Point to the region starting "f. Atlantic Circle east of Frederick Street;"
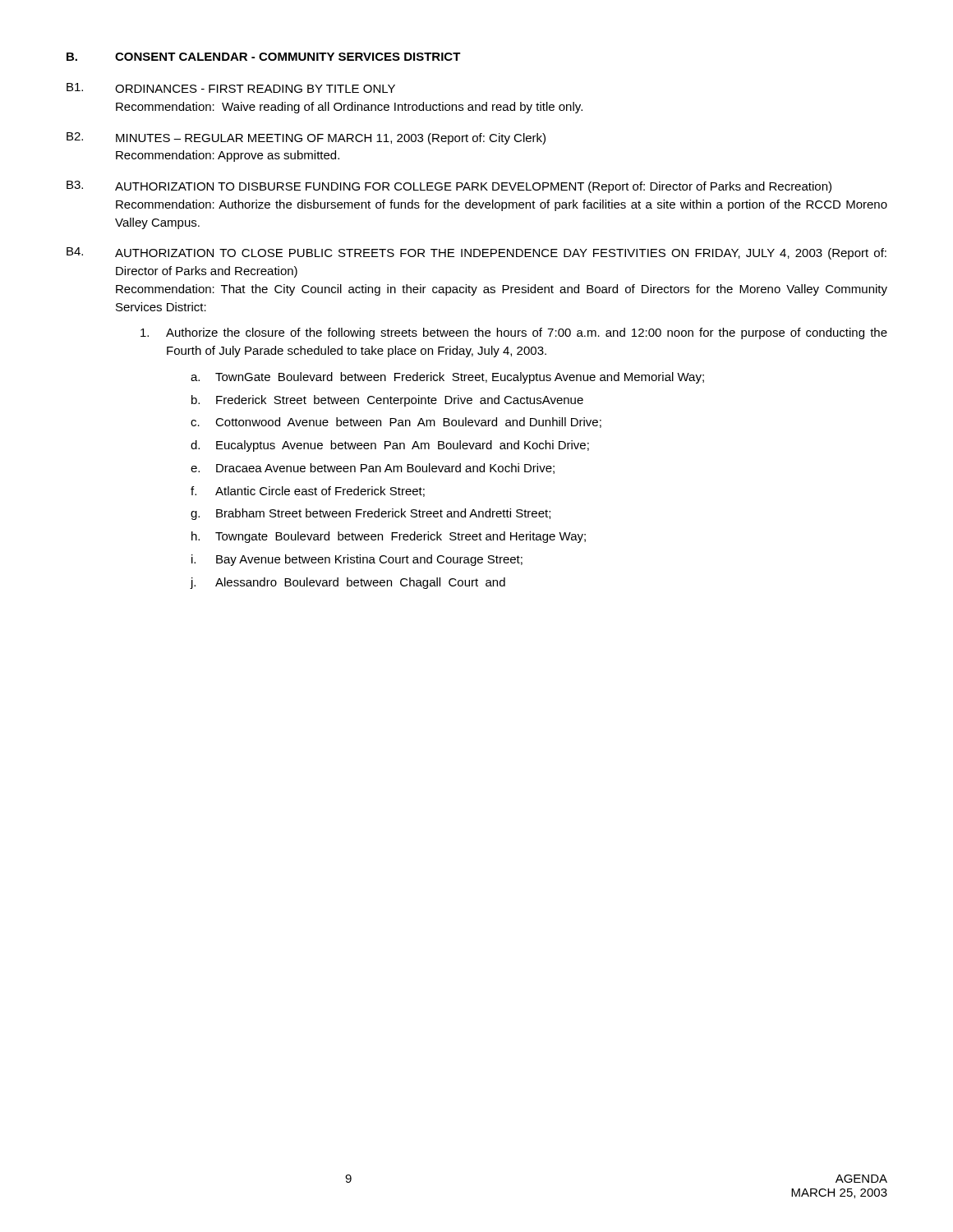Image resolution: width=953 pixels, height=1232 pixels. [x=308, y=492]
